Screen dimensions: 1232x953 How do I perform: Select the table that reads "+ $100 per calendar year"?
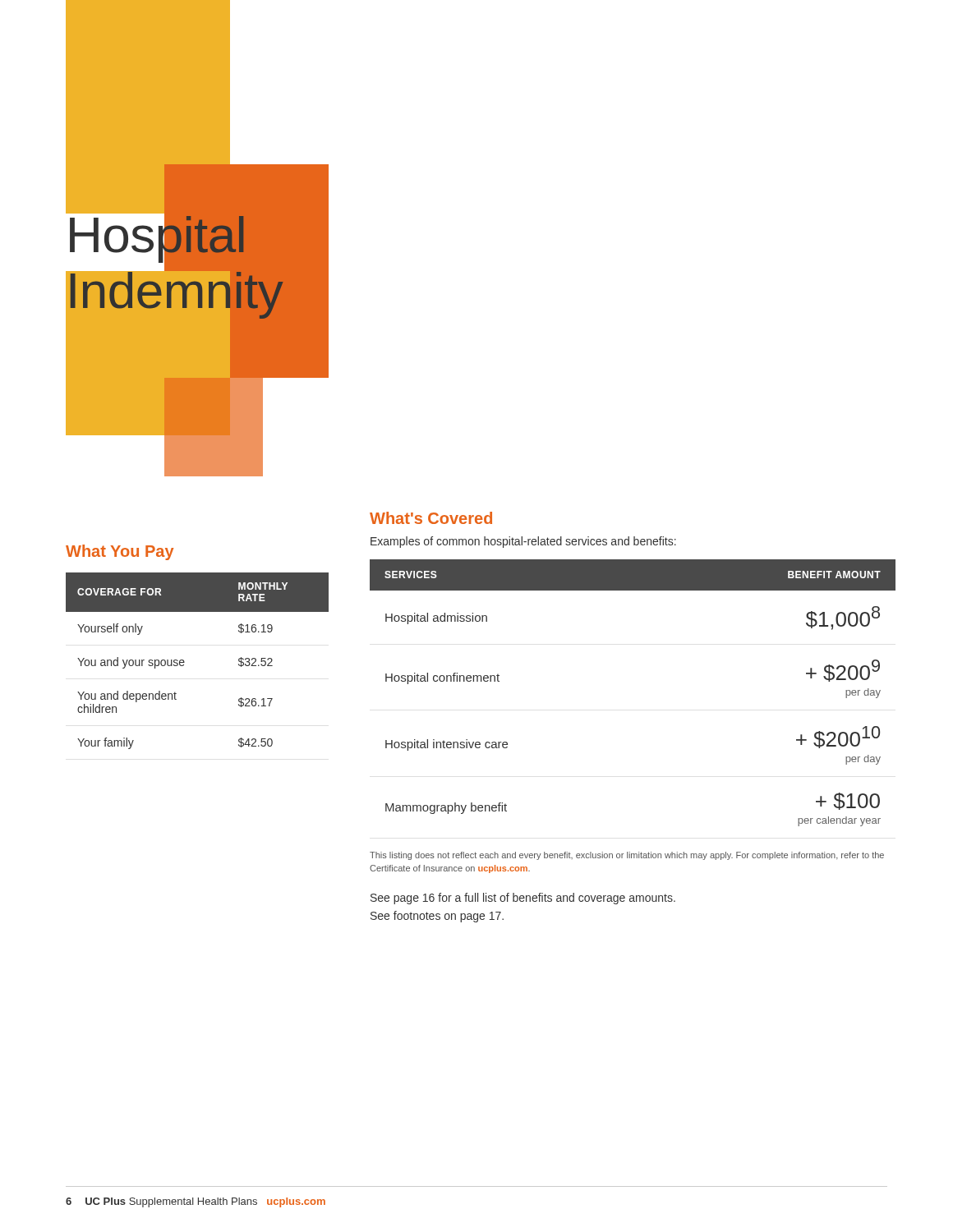(x=633, y=699)
